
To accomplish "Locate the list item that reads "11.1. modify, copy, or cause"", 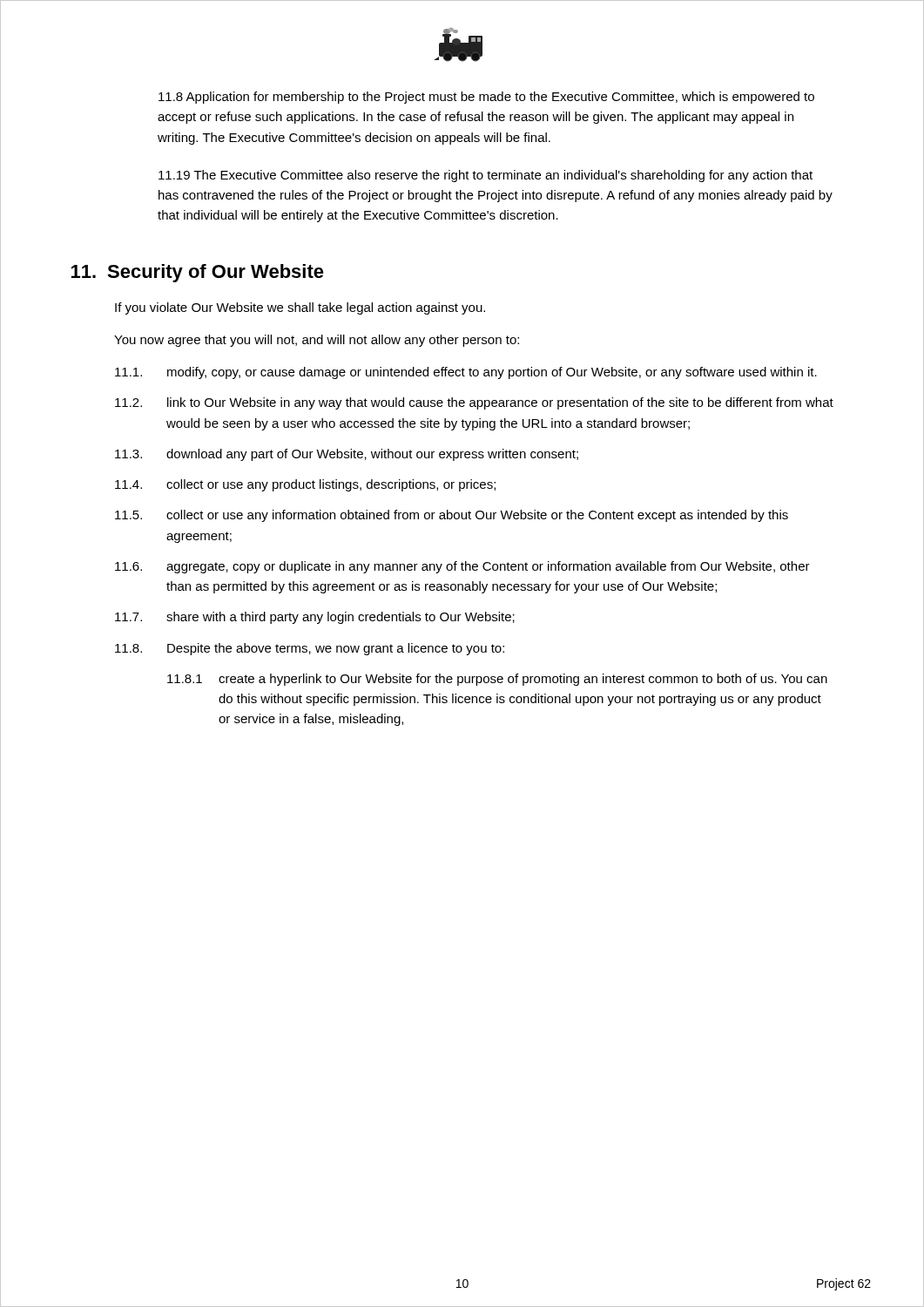I will [x=475, y=372].
